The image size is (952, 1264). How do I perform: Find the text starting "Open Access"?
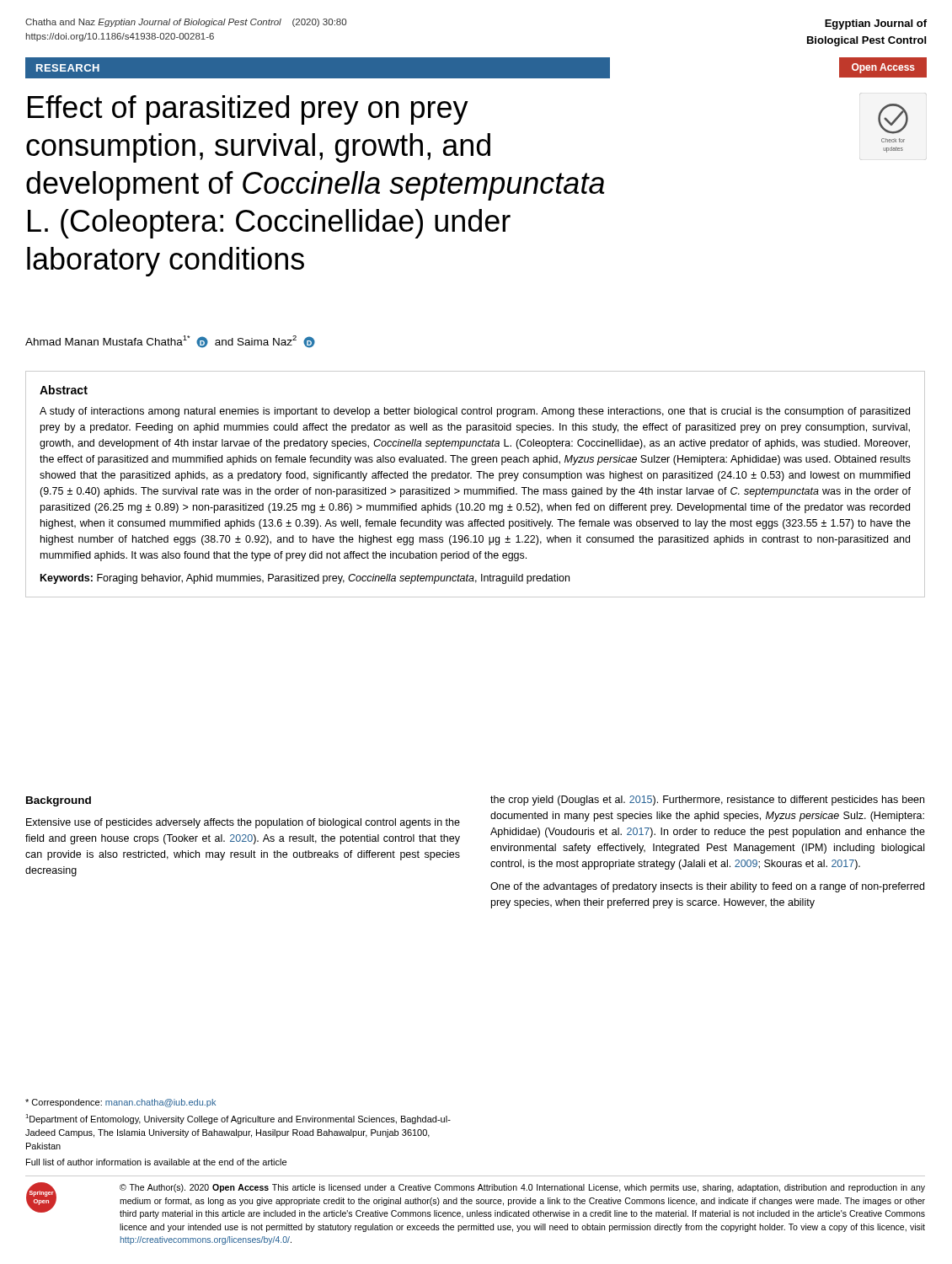(x=883, y=67)
